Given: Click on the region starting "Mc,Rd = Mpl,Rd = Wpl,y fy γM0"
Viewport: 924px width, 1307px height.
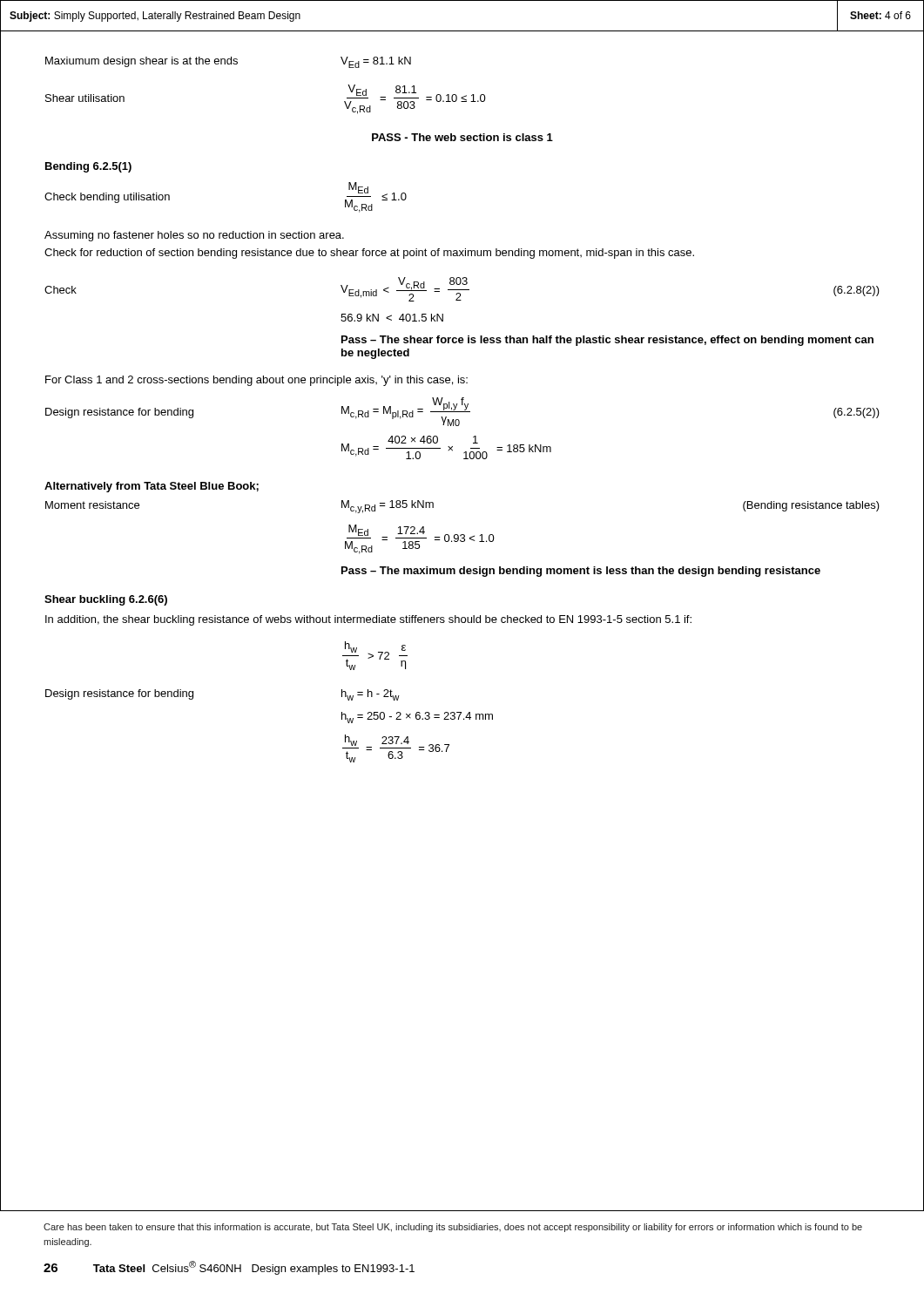Looking at the screenshot, I should [x=406, y=411].
